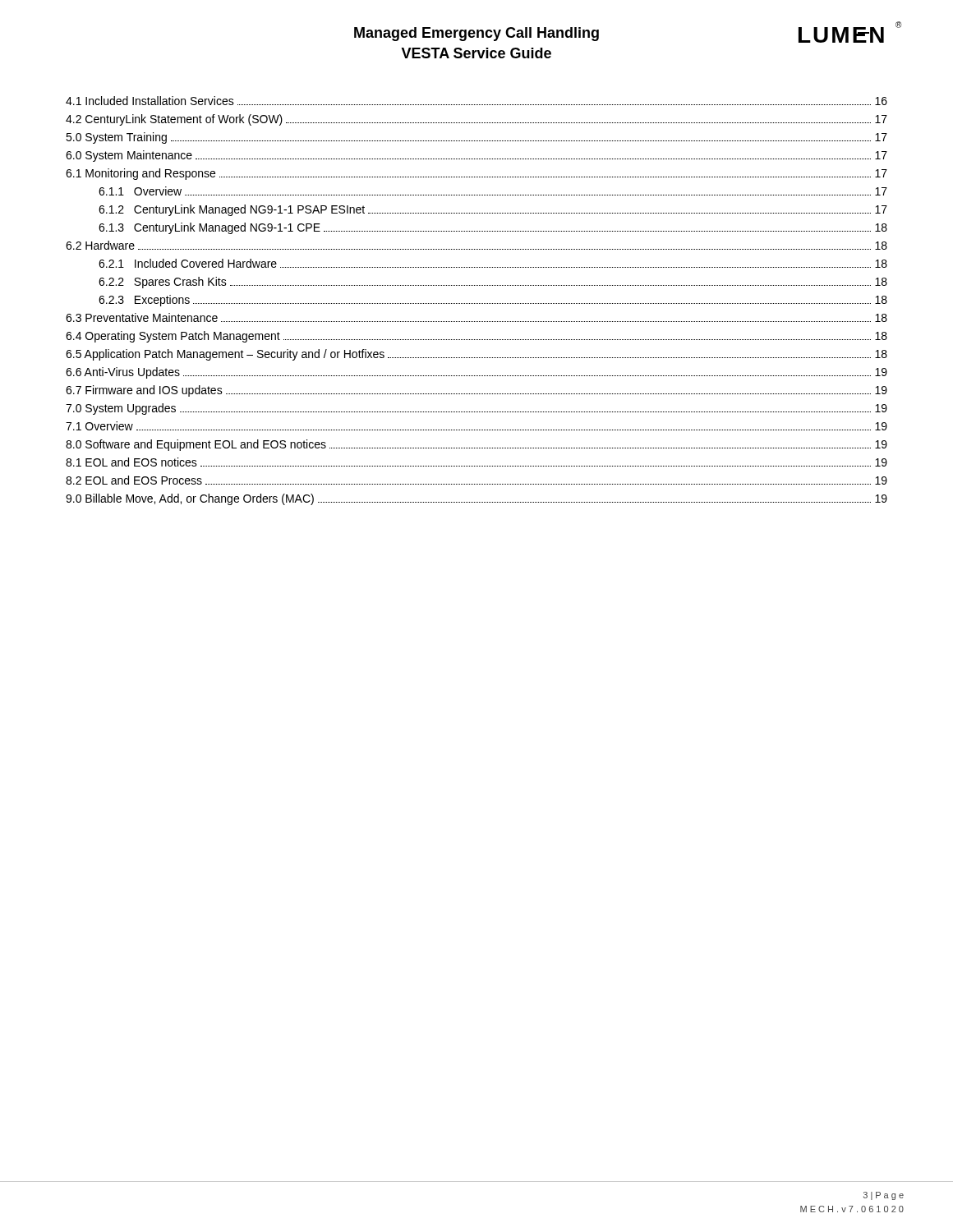The height and width of the screenshot is (1232, 953).
Task: Click where it says "6.1.1 Overview 17"
Action: (x=476, y=191)
